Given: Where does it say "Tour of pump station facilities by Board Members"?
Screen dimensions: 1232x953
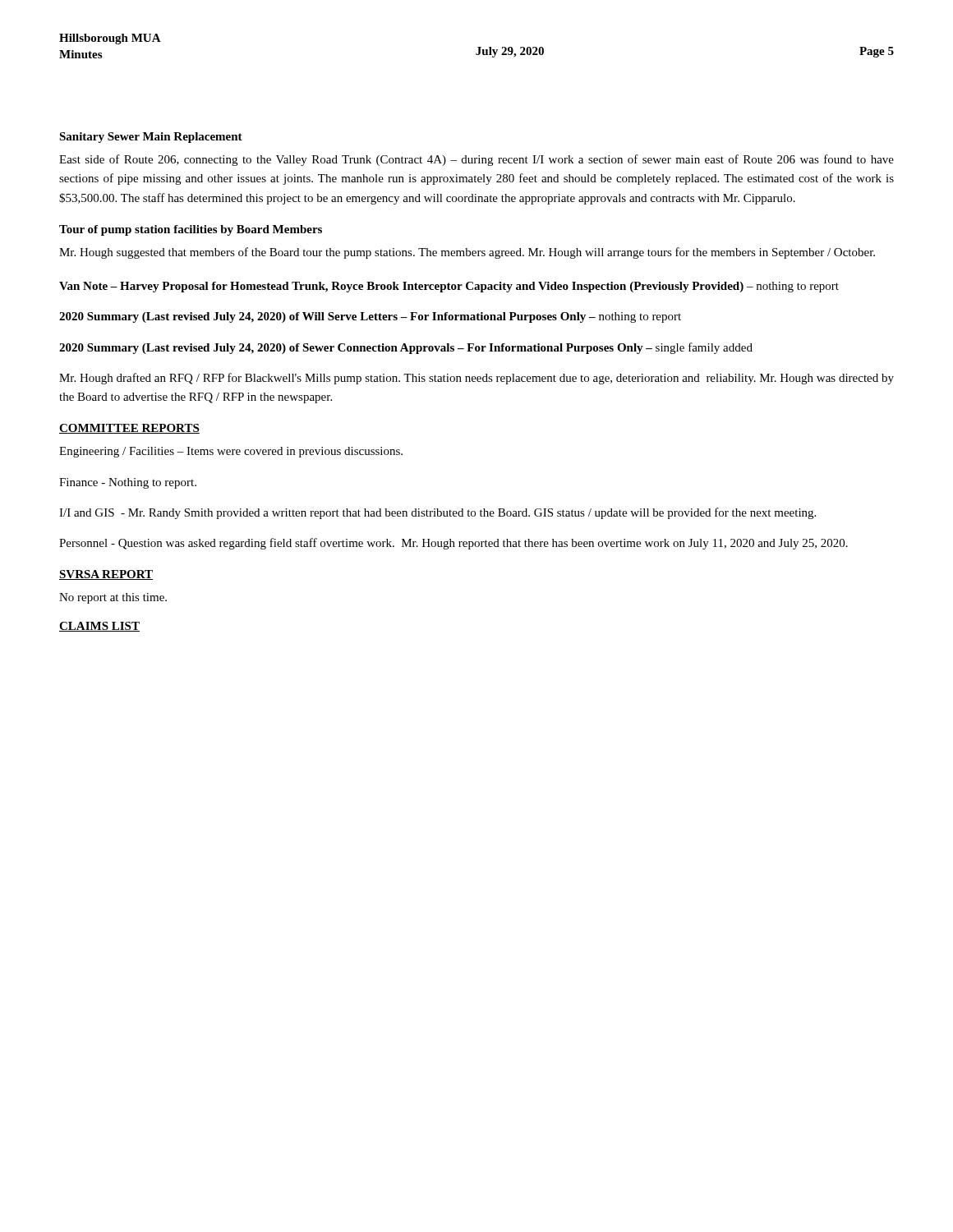Looking at the screenshot, I should tap(191, 229).
